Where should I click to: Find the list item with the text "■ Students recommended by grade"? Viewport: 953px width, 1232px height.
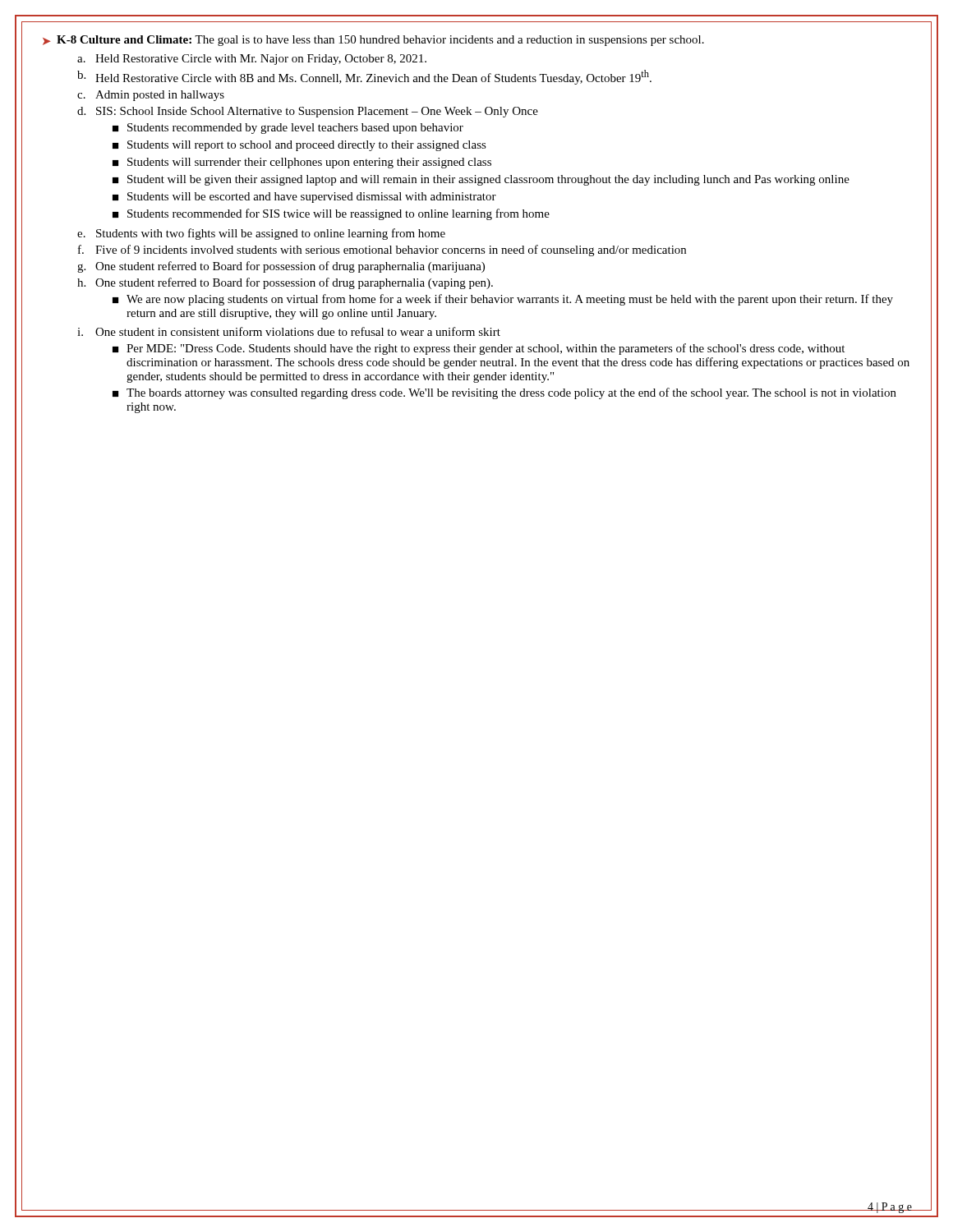click(287, 128)
